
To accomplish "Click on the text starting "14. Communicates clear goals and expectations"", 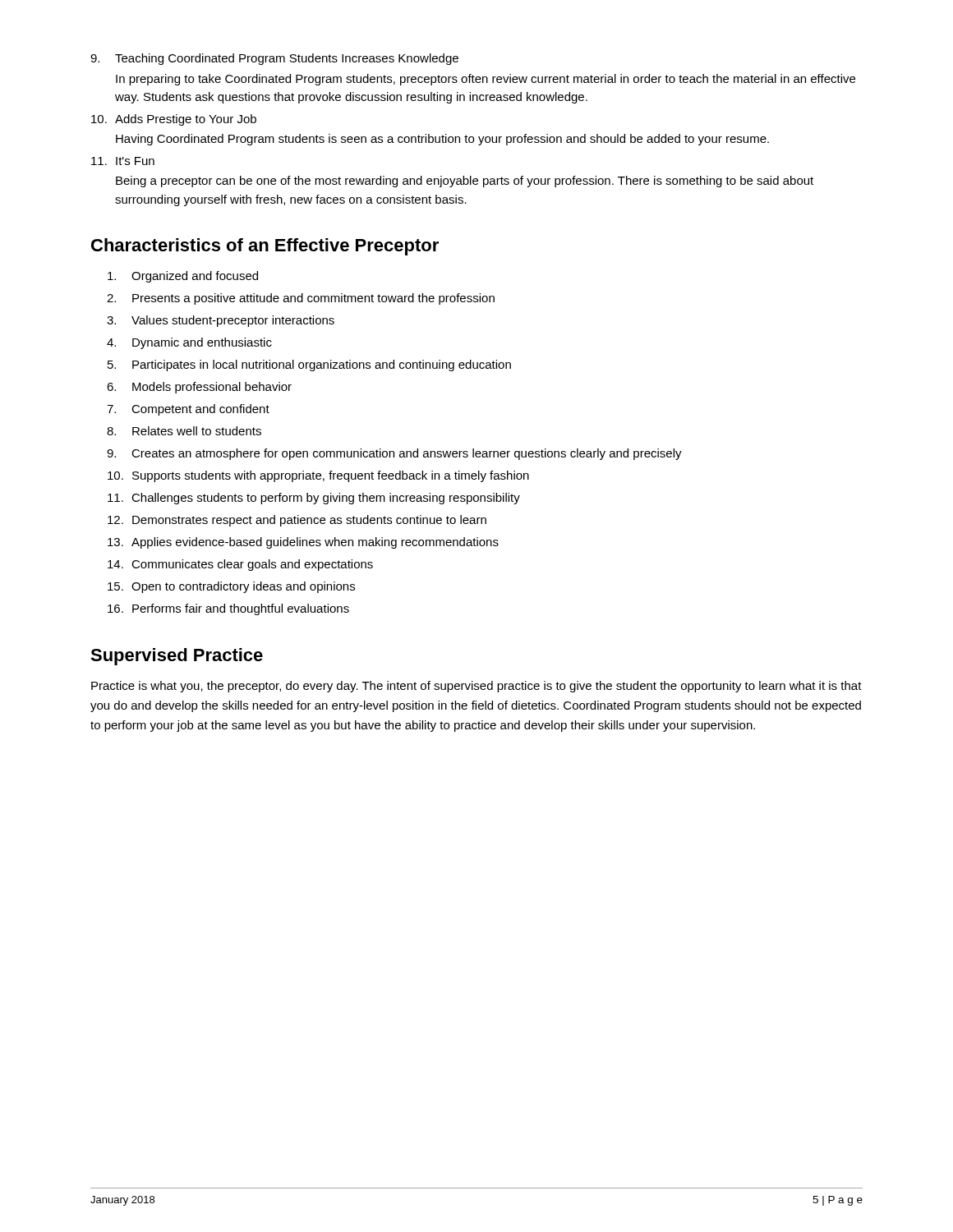I will click(240, 565).
